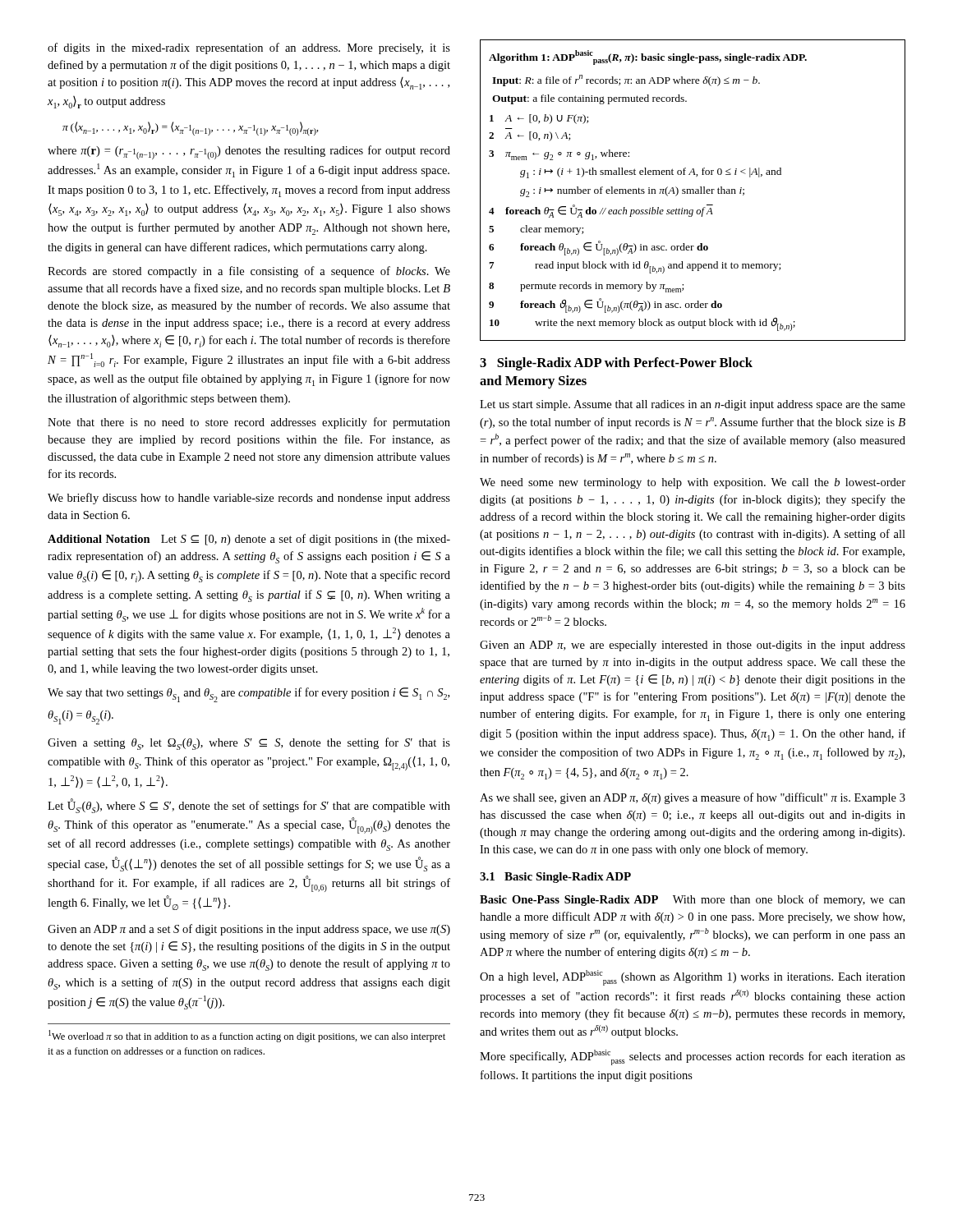The height and width of the screenshot is (1232, 953).
Task: Select the text block with the text "More specifically, ADPbasicpass selects and processes action records"
Action: click(693, 1065)
